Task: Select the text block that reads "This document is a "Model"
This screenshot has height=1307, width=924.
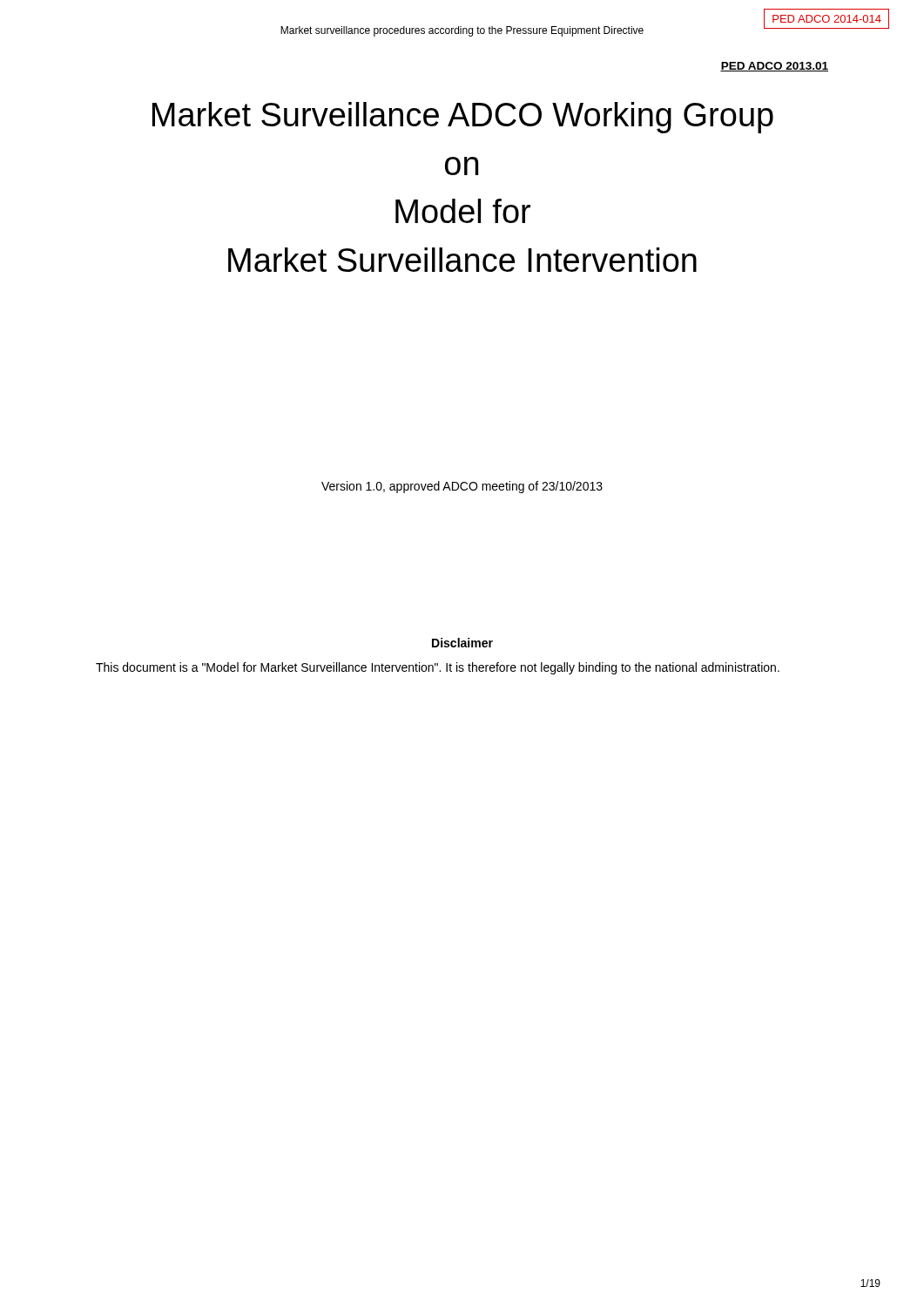Action: click(438, 667)
